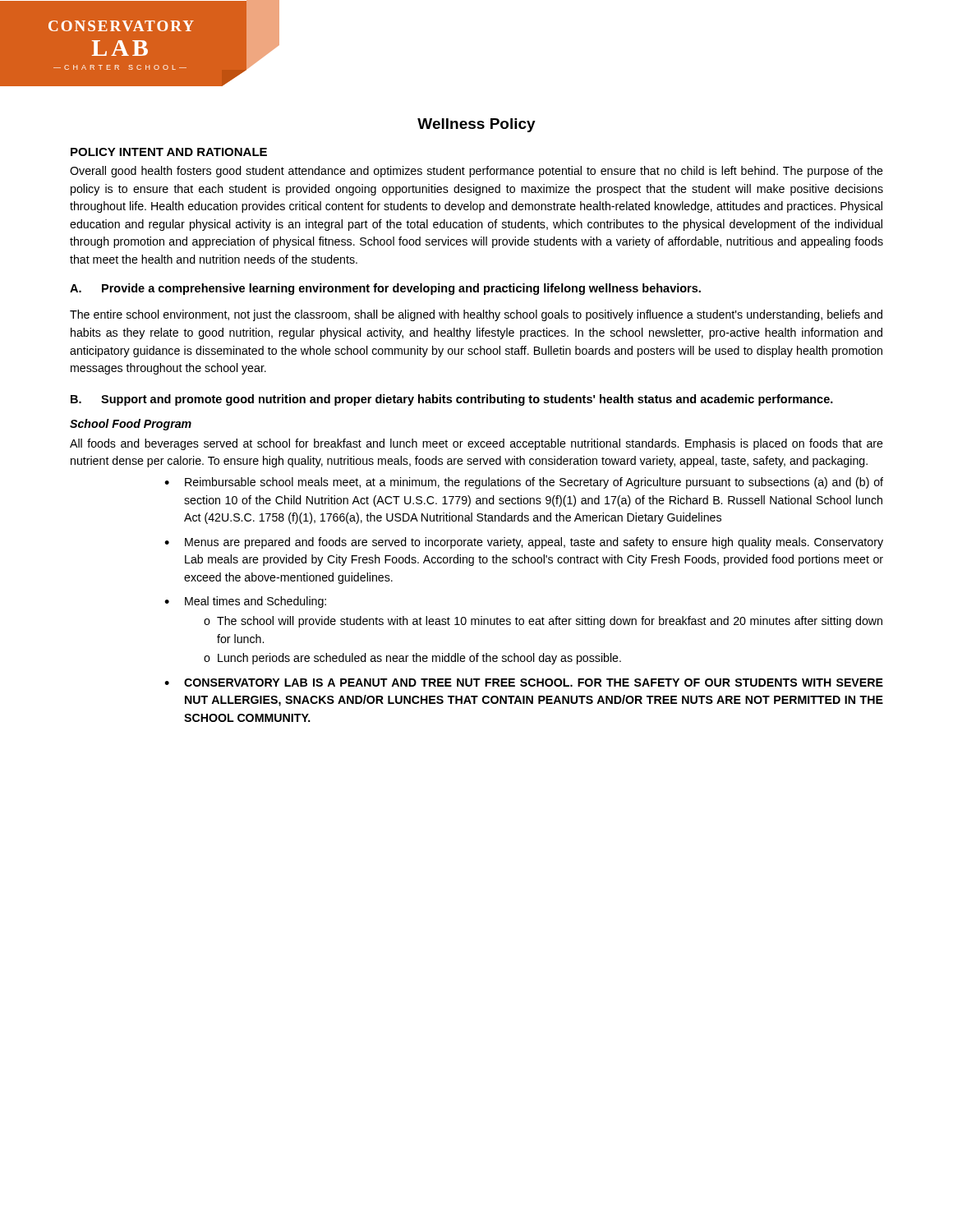Screen dimensions: 1232x953
Task: Where does it say "POLICY INTENT AND RATIONALE"?
Action: pos(169,152)
